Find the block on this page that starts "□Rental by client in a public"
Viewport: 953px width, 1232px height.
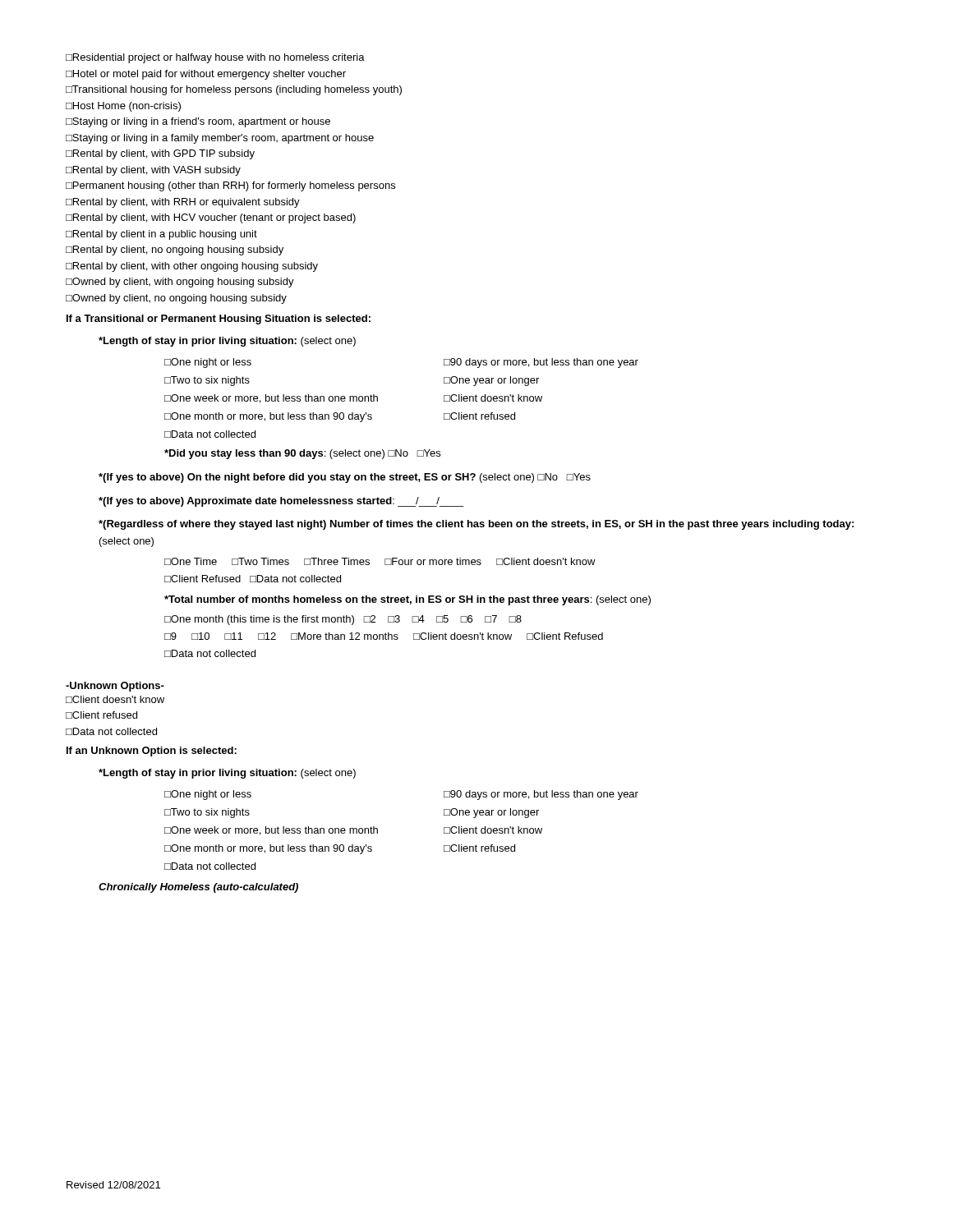pos(161,233)
